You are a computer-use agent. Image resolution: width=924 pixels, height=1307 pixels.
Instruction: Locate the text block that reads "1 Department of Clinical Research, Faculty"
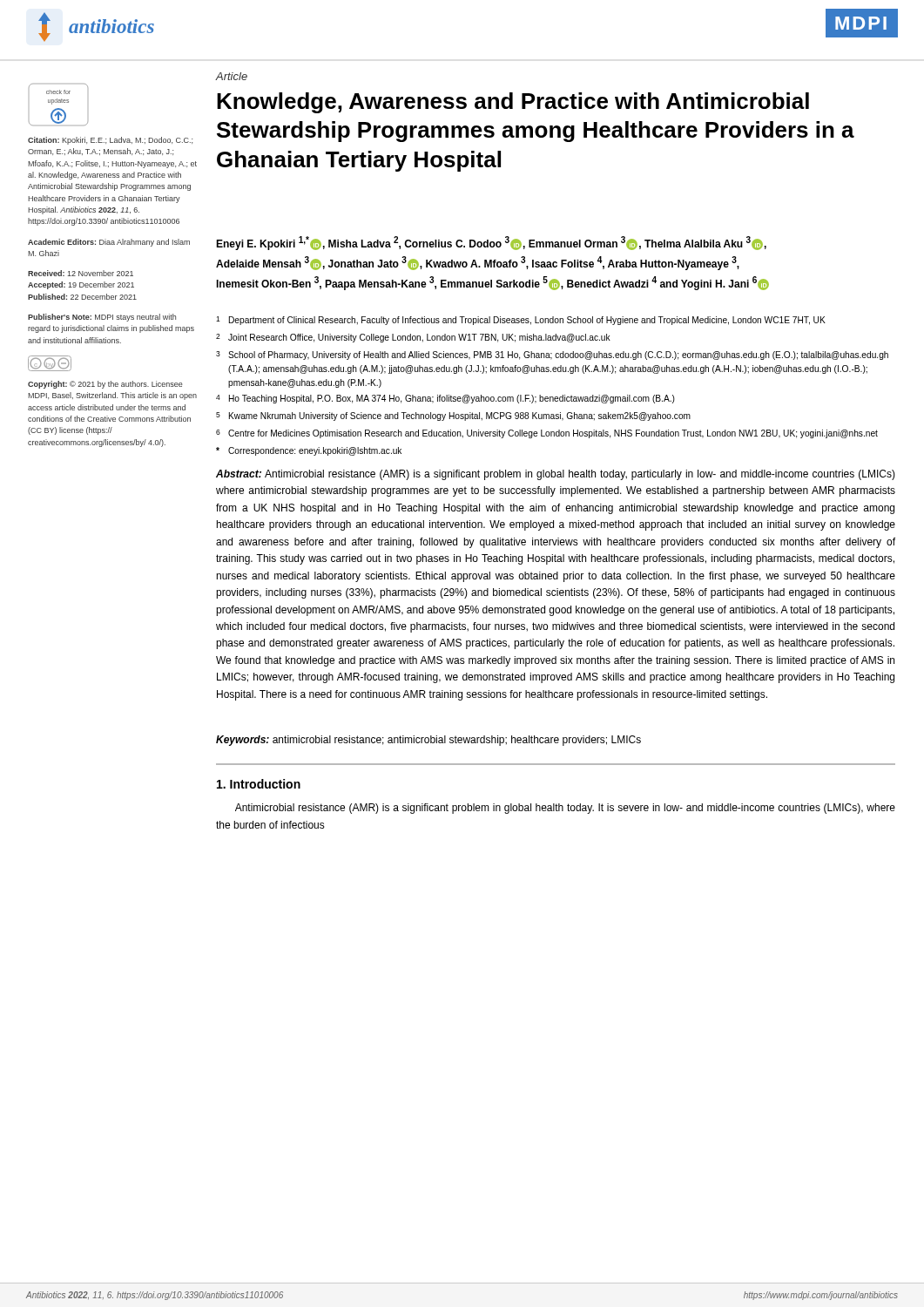556,386
